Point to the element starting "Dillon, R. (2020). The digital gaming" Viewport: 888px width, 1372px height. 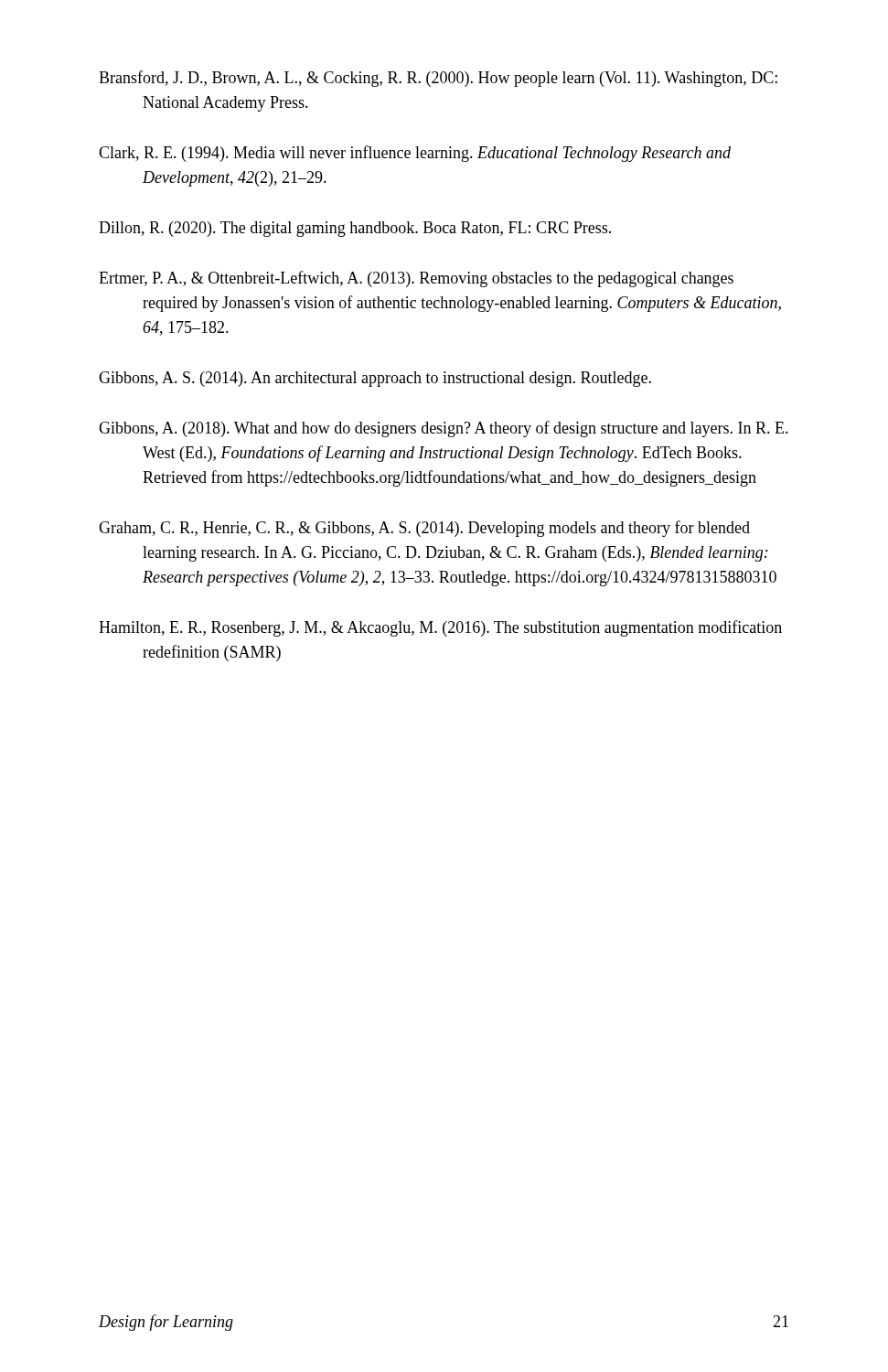(355, 228)
